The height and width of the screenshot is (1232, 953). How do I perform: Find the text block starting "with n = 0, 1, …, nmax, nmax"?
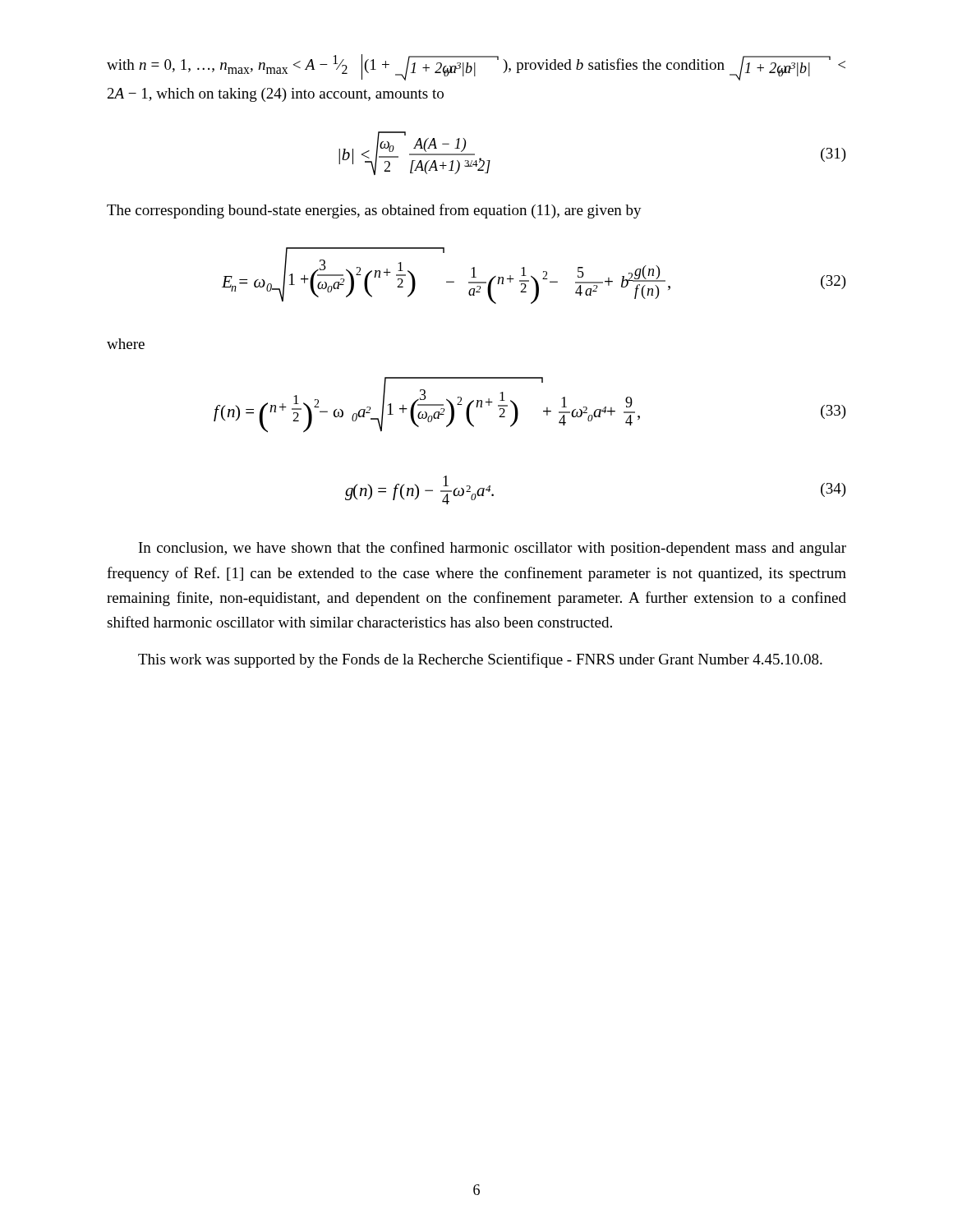coord(476,77)
